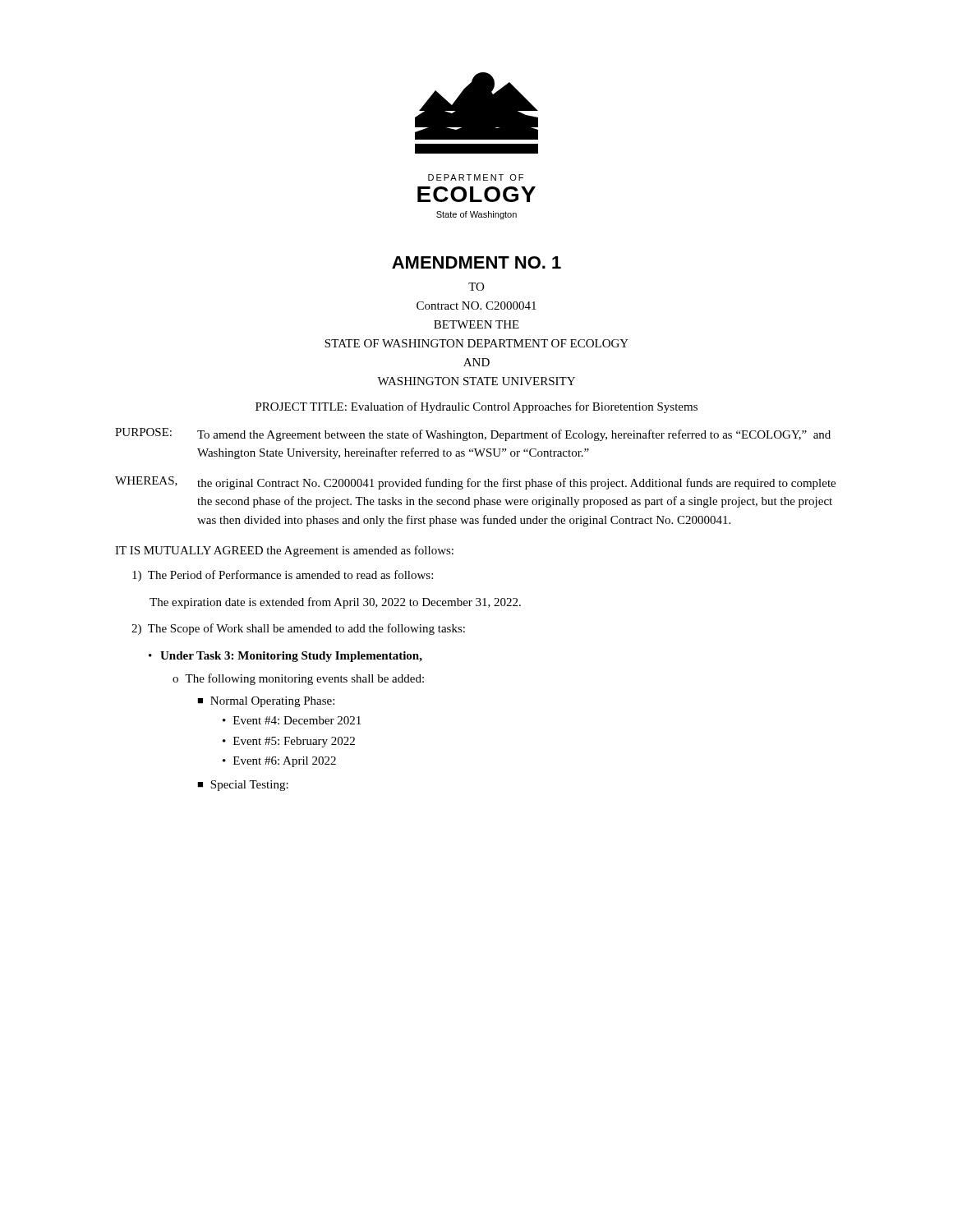
Task: Find the list item containing "• Event #6:"
Action: 279,761
